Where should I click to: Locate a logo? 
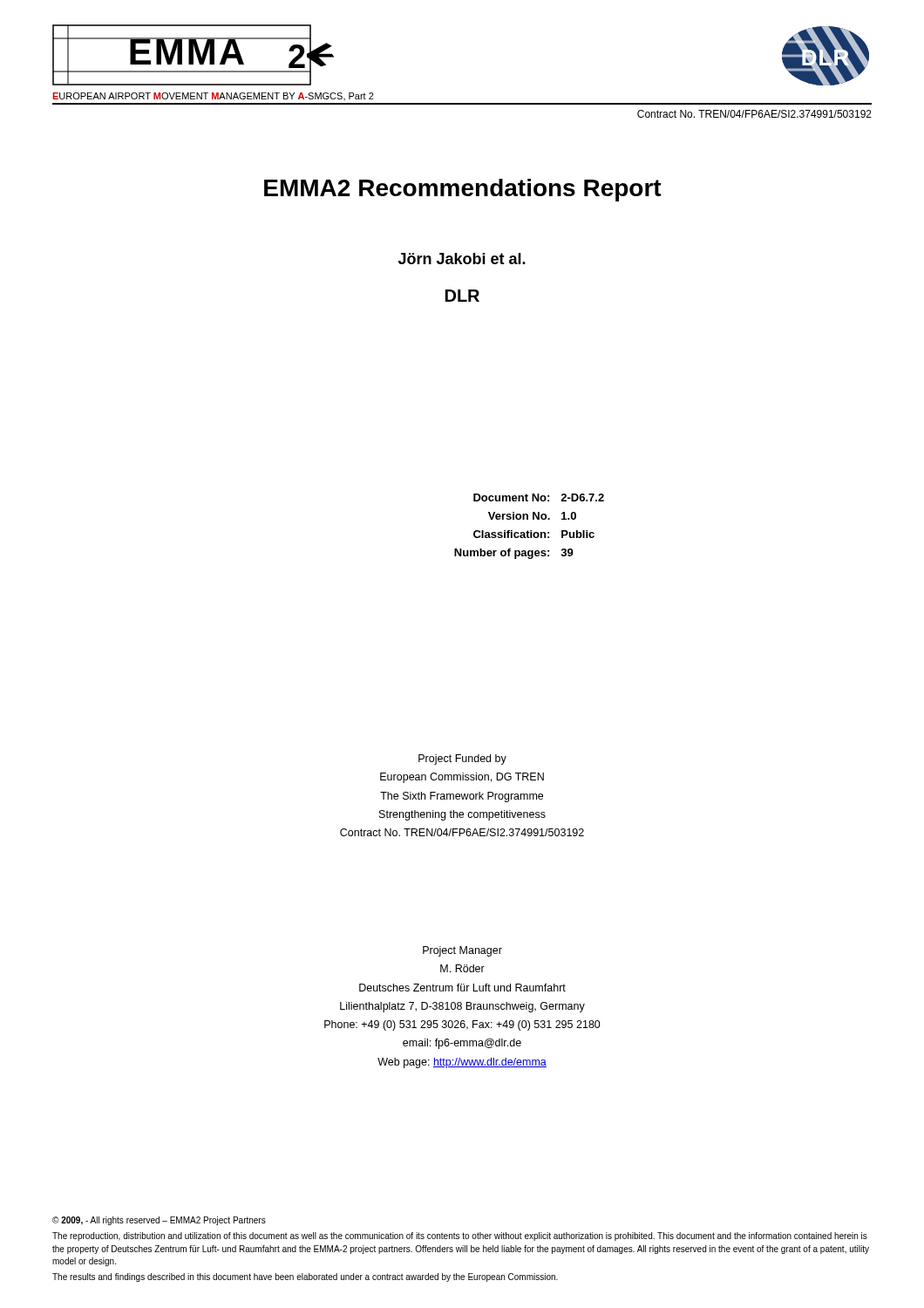462,56
